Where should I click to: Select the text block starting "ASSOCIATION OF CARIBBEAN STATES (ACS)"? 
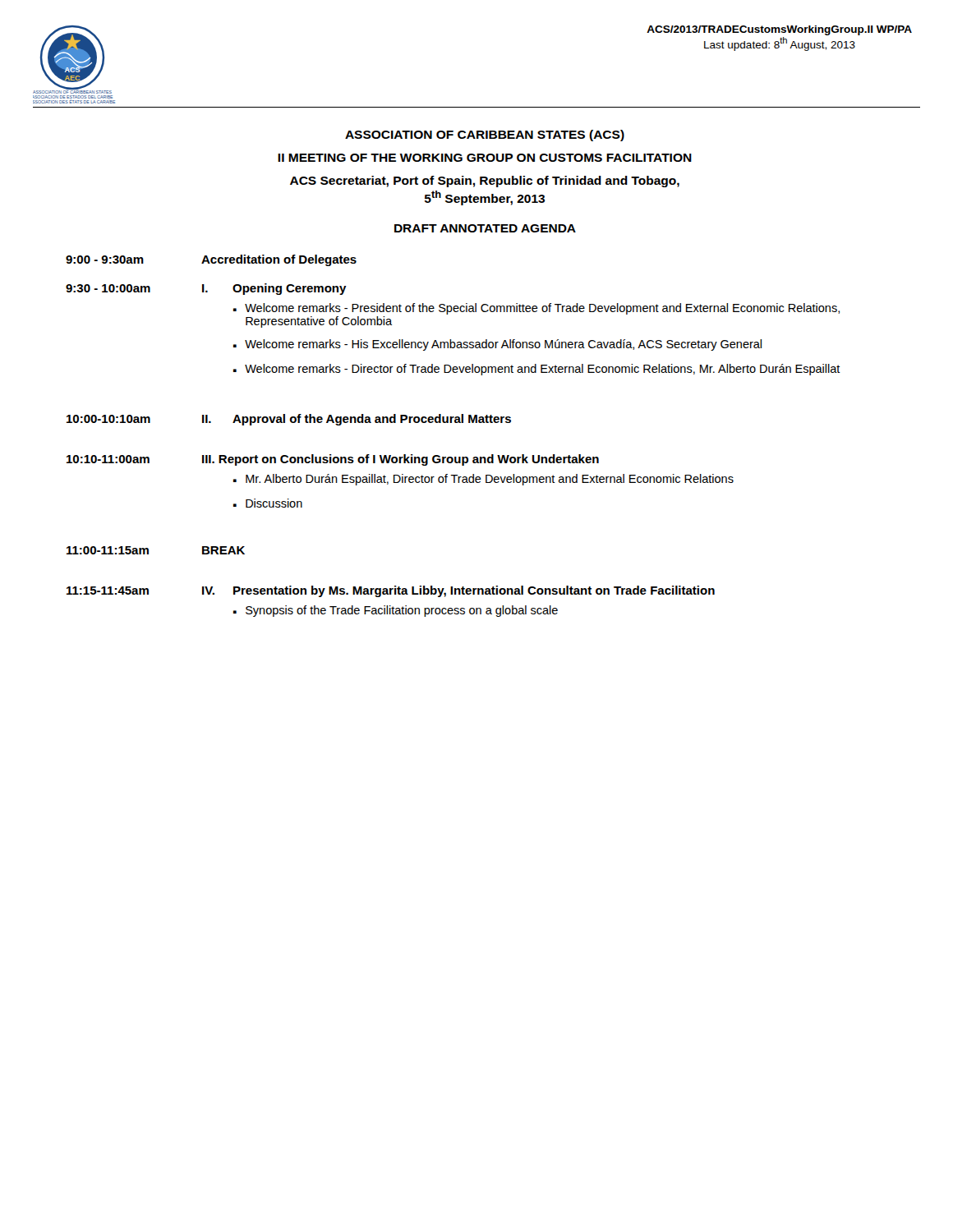[485, 134]
